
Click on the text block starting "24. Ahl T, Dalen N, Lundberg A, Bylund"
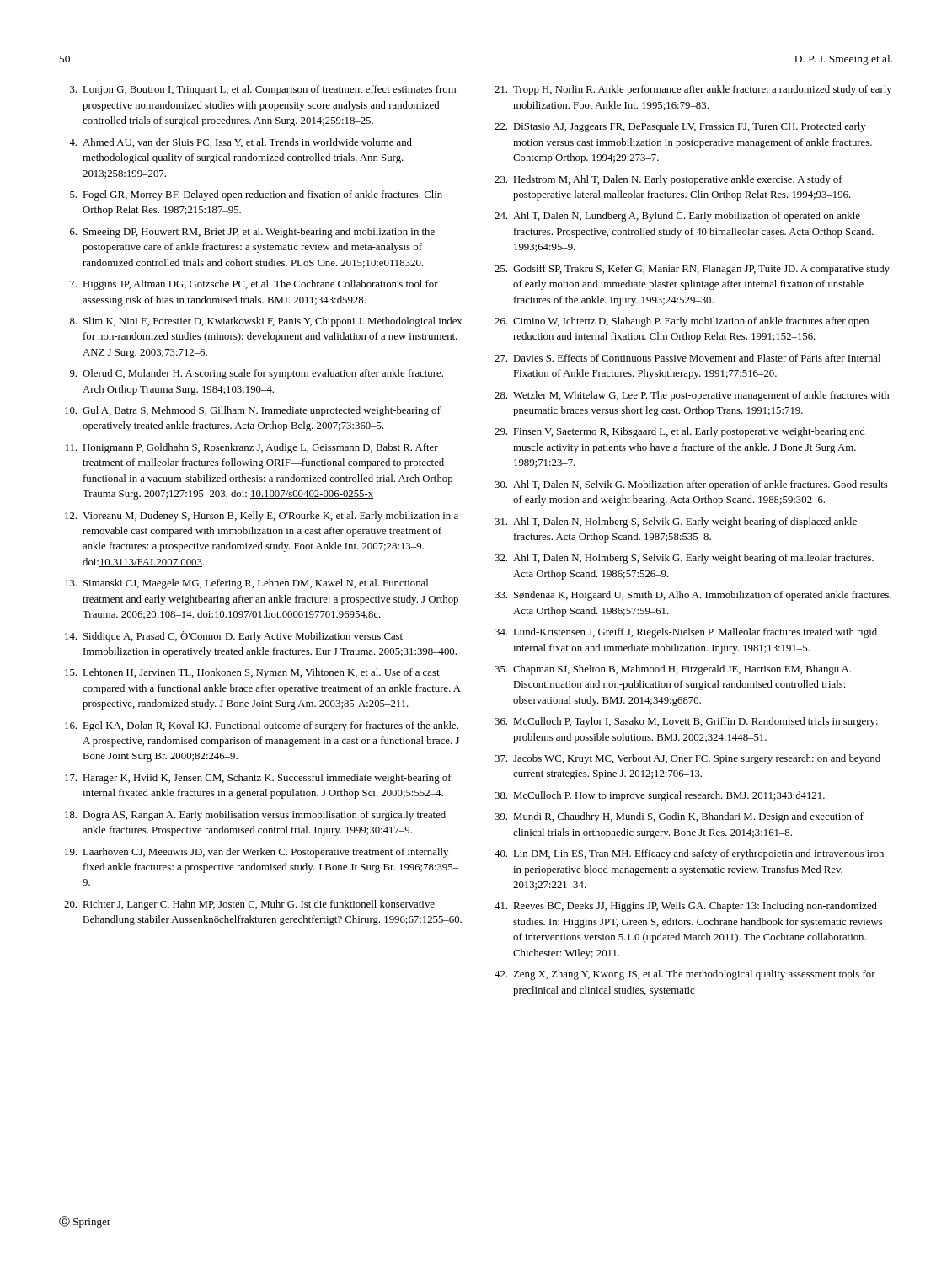[691, 232]
